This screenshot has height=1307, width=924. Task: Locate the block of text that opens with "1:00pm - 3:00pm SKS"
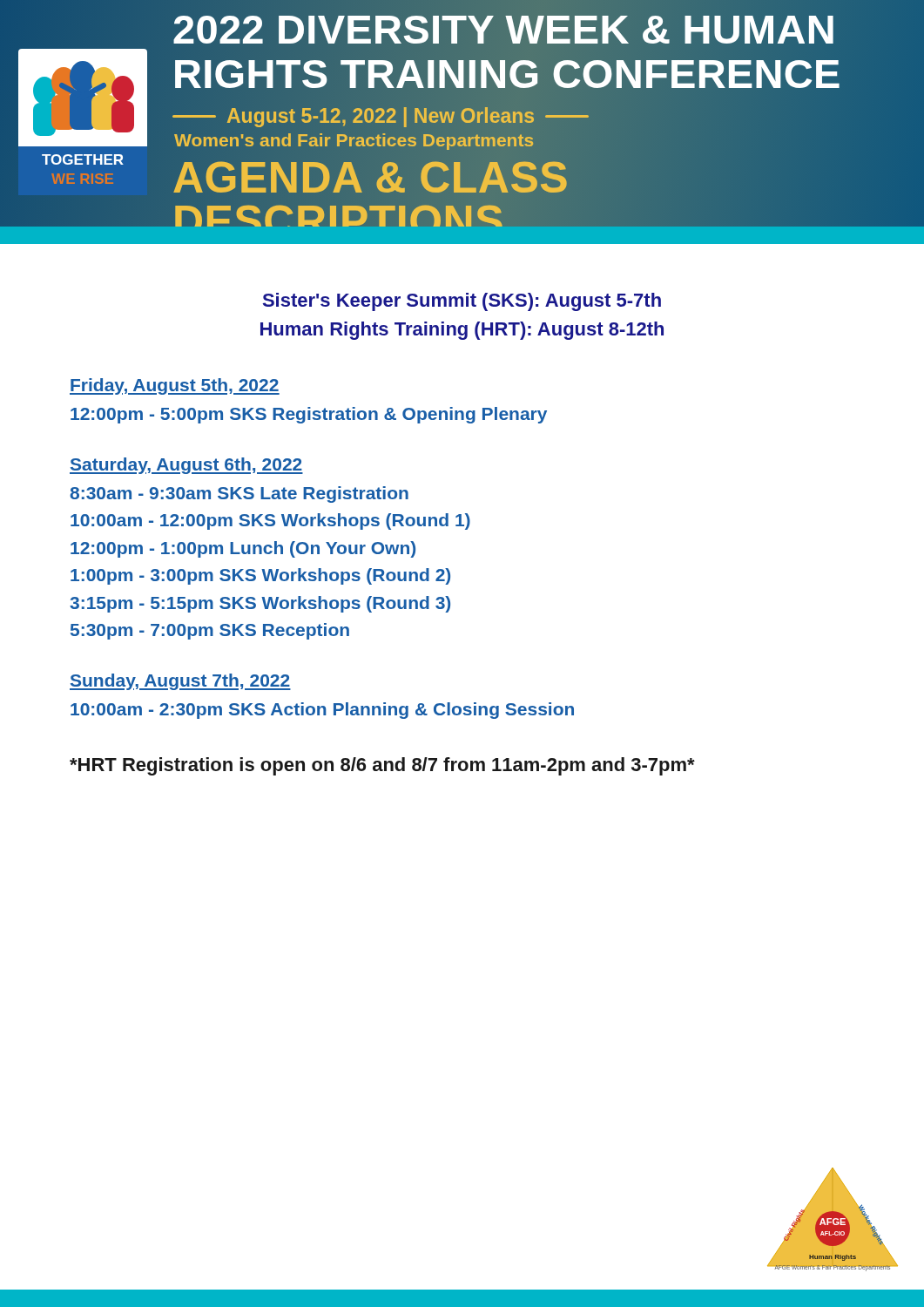[261, 575]
